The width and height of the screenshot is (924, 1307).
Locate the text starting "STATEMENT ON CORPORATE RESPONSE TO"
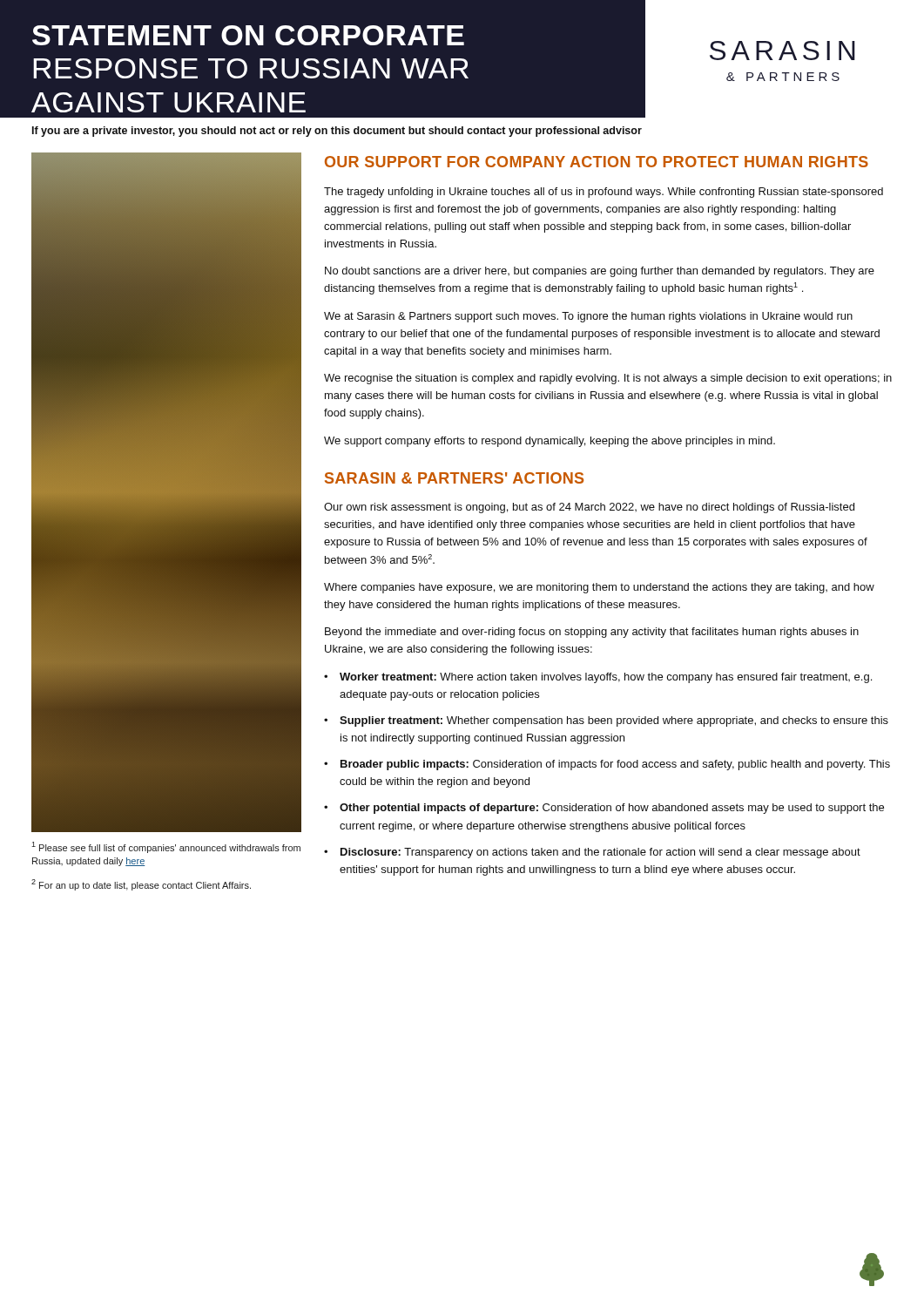point(273,68)
